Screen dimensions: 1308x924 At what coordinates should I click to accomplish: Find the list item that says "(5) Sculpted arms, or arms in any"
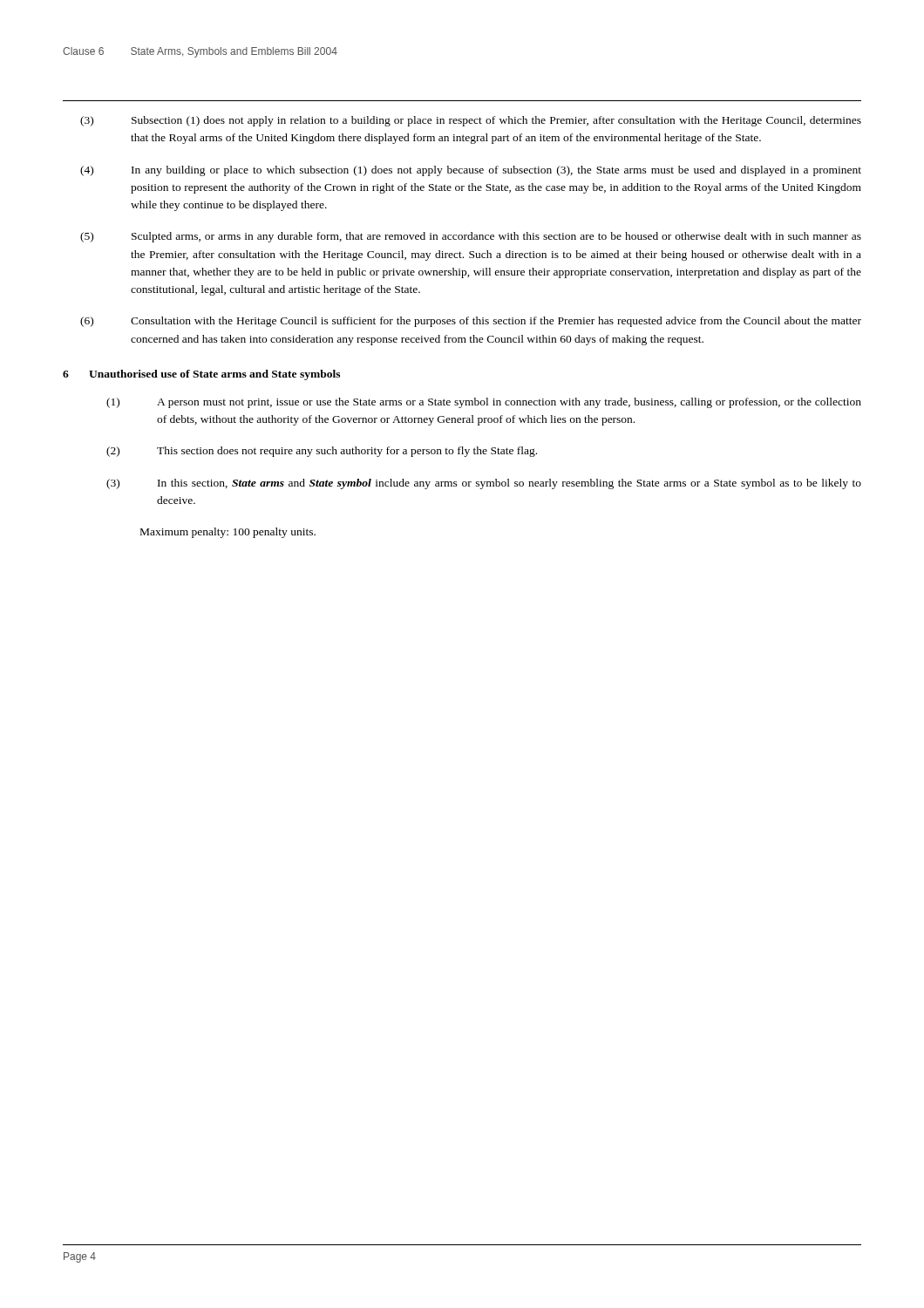coord(462,263)
